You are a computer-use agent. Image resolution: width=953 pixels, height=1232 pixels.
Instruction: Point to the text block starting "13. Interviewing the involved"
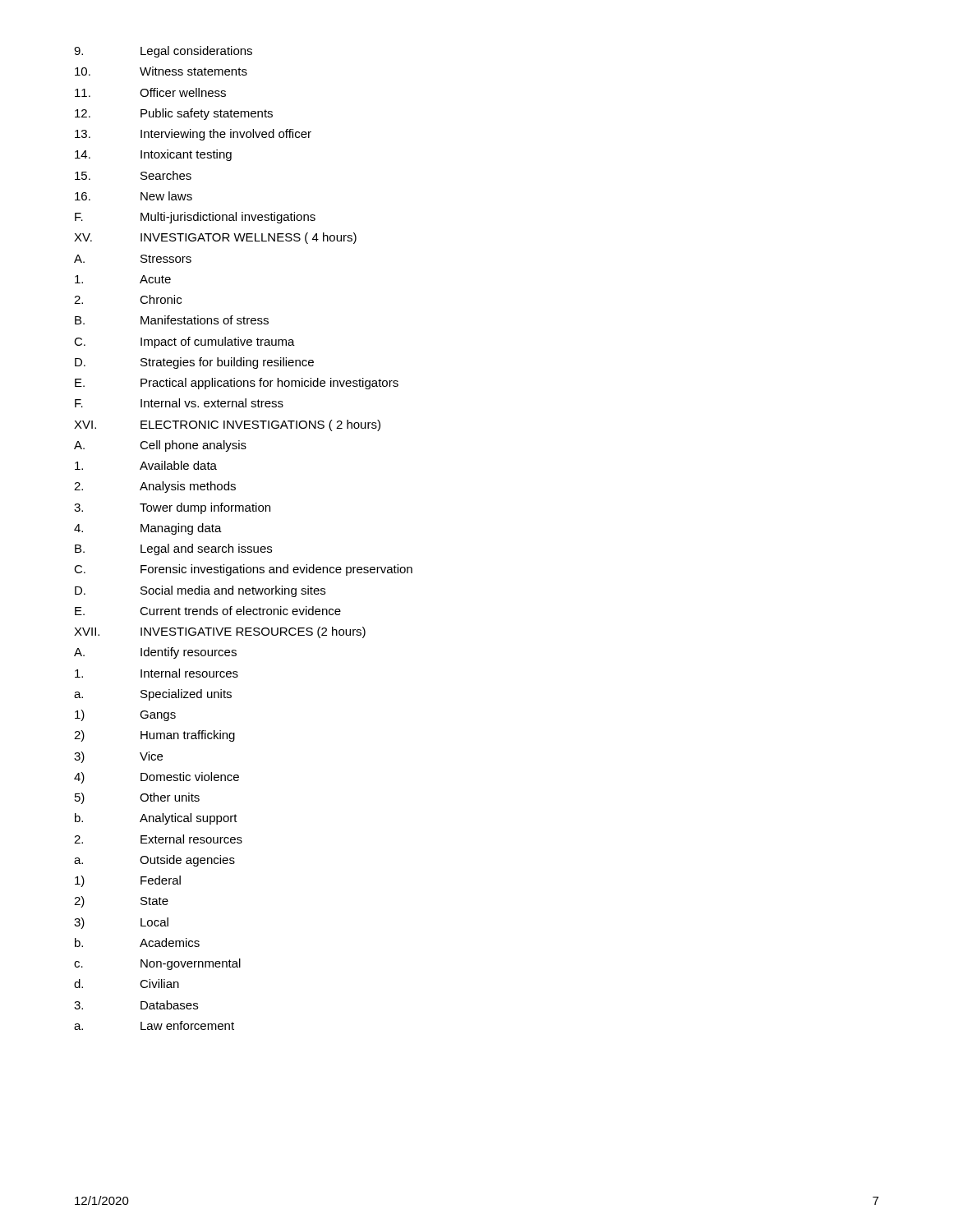(x=193, y=135)
